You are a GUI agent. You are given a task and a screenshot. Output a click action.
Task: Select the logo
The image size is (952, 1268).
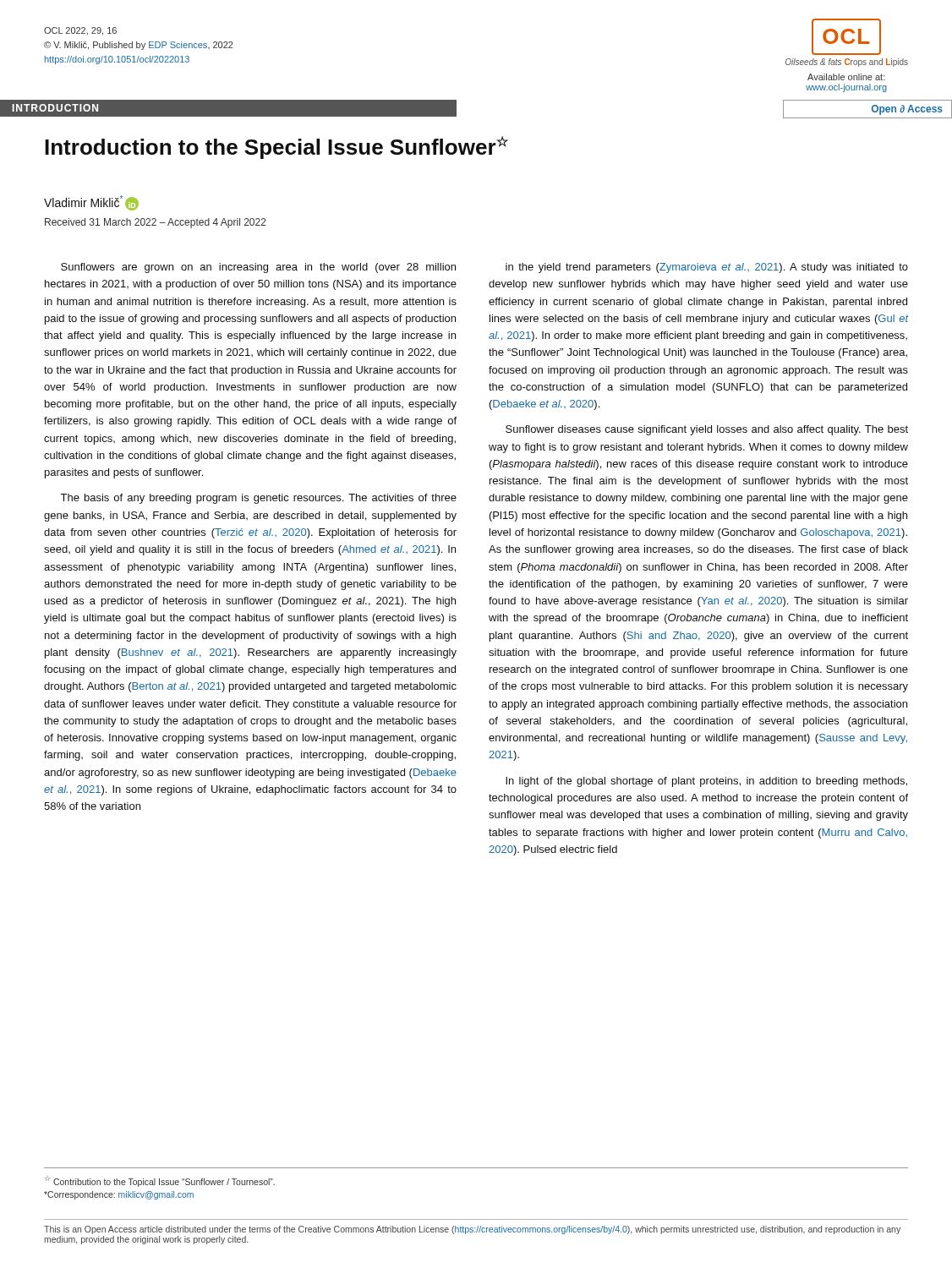(846, 55)
